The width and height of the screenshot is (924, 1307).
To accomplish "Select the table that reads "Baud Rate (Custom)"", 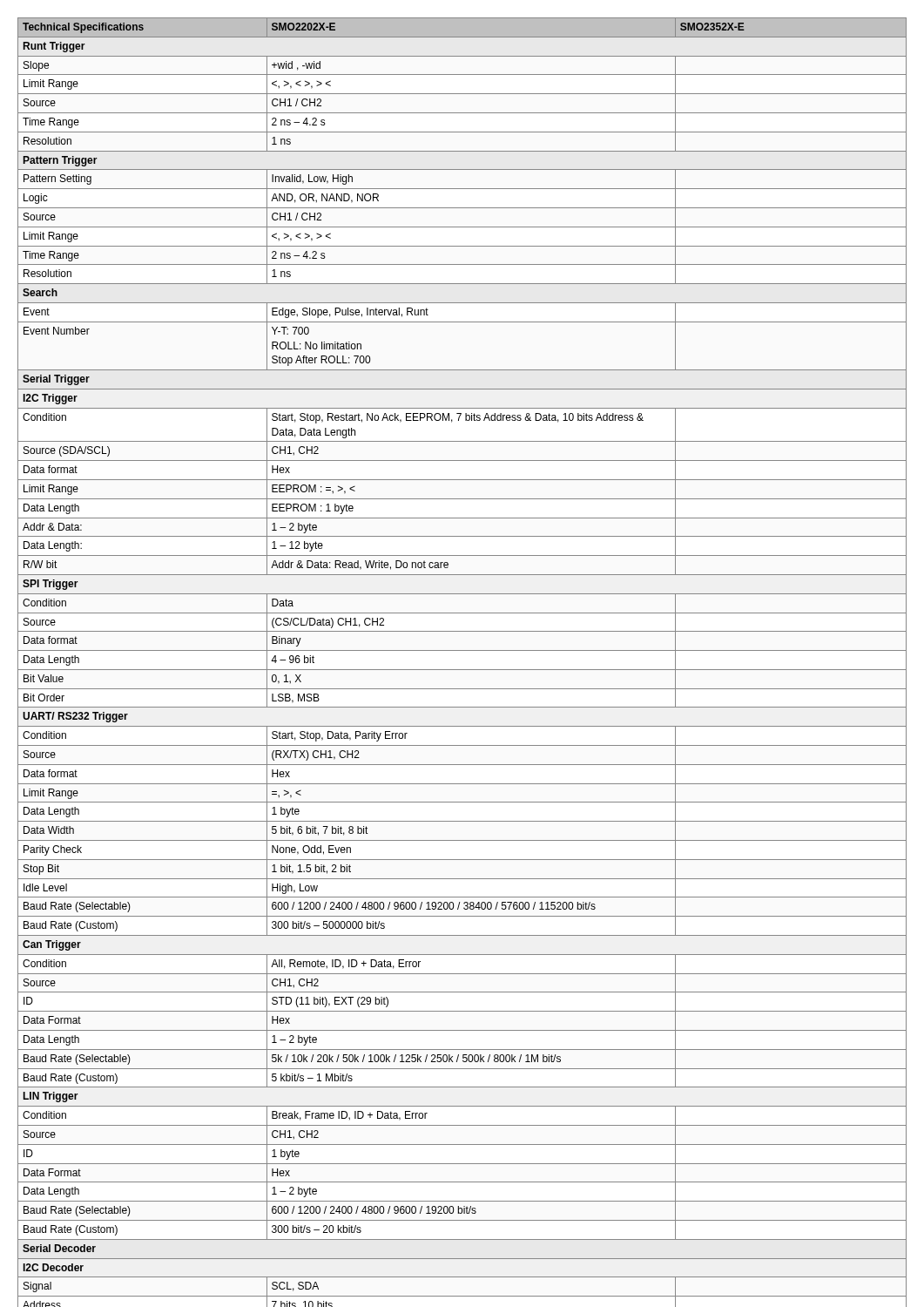I will [462, 662].
